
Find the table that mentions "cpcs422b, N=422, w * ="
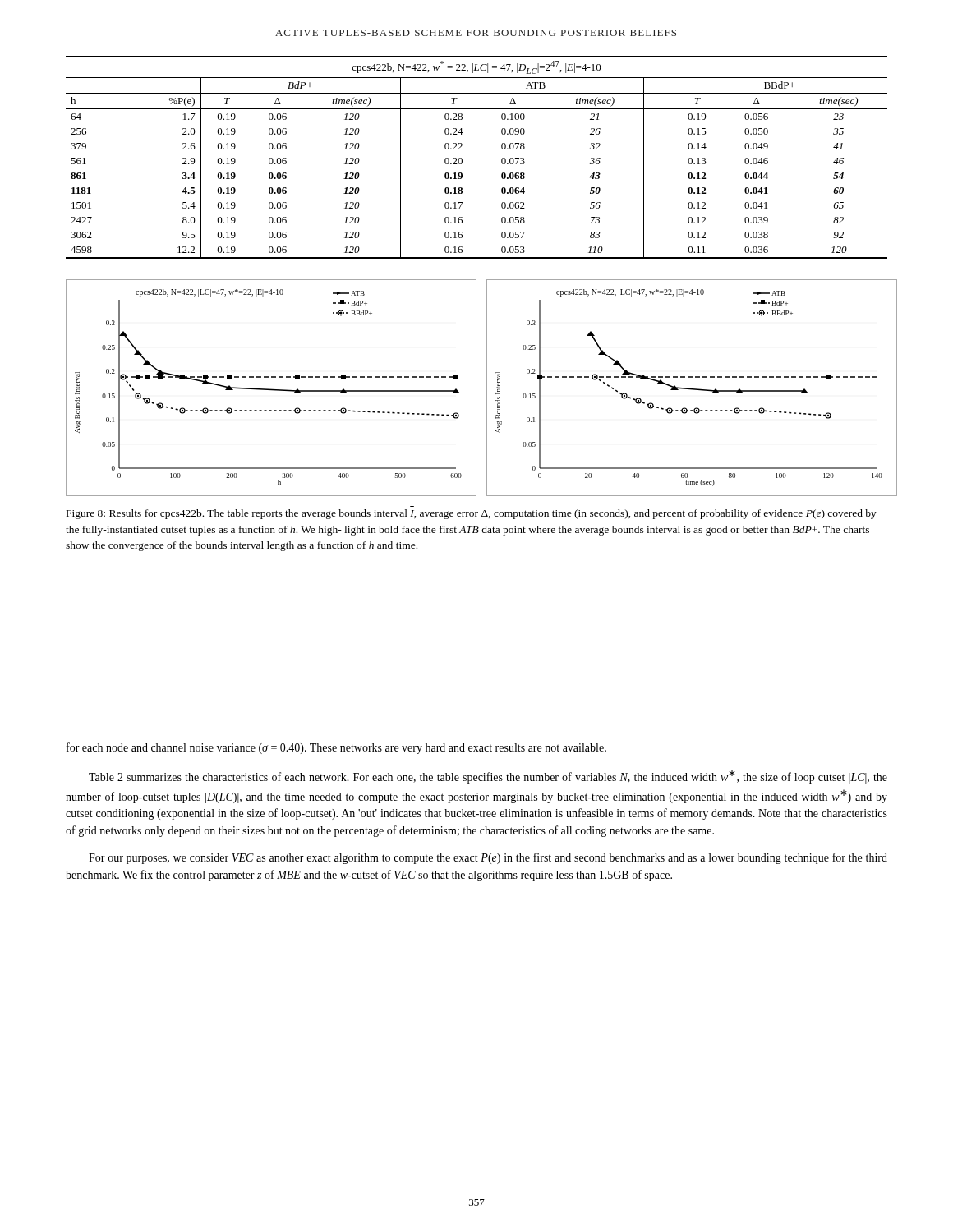pyautogui.click(x=476, y=157)
